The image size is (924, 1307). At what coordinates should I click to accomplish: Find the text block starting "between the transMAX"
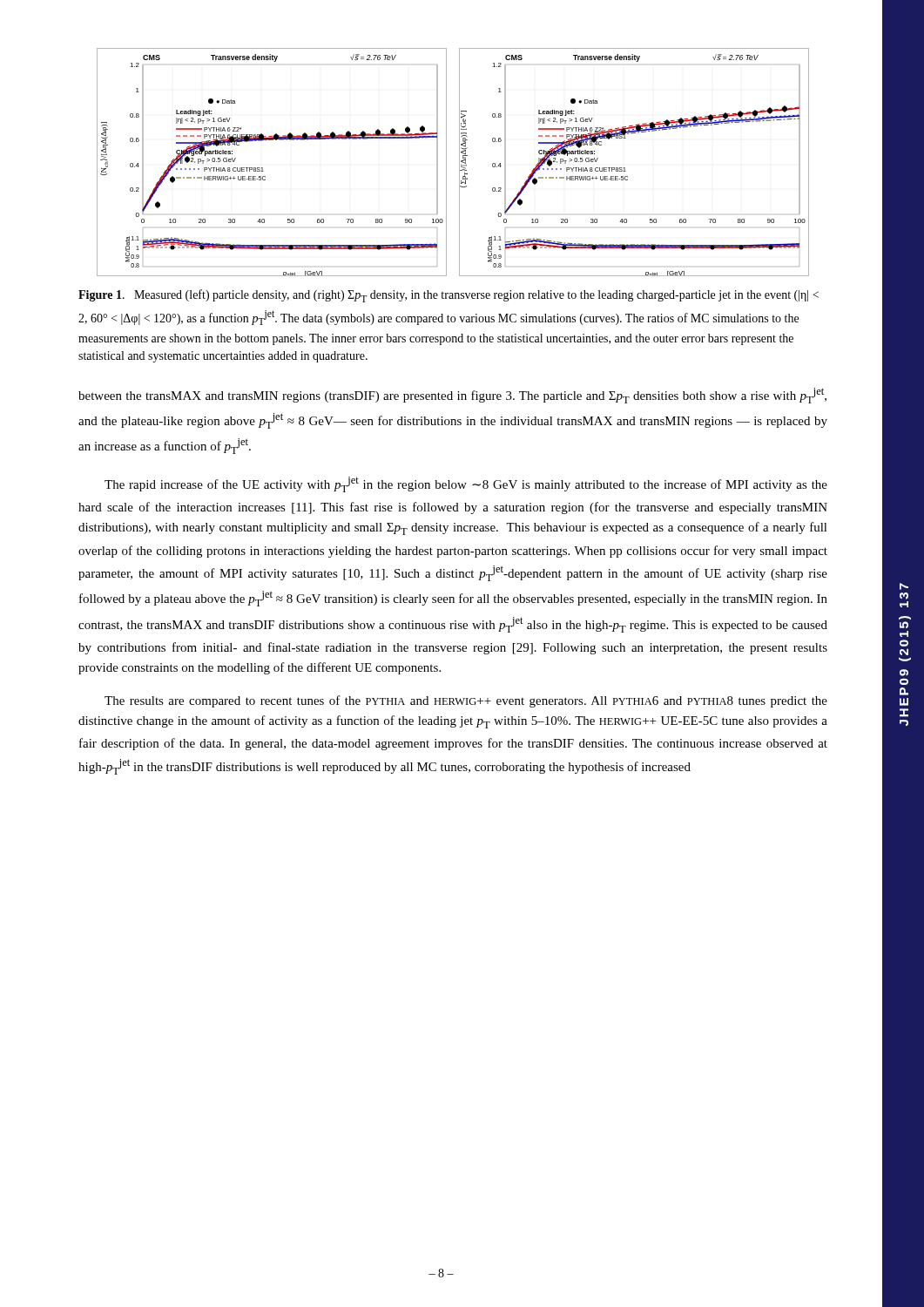click(453, 581)
